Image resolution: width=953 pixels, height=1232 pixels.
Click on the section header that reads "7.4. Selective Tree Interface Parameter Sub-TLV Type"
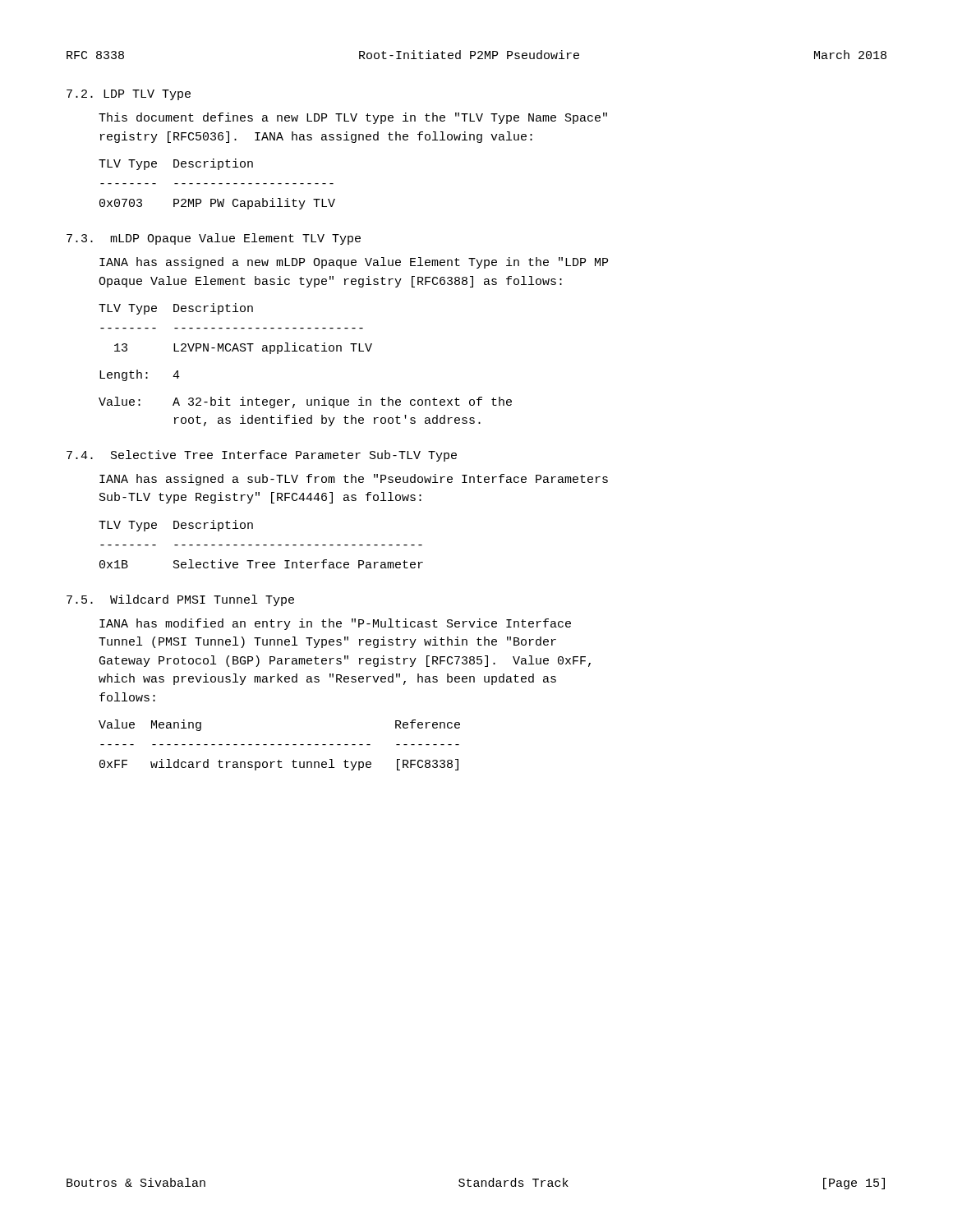tap(262, 456)
